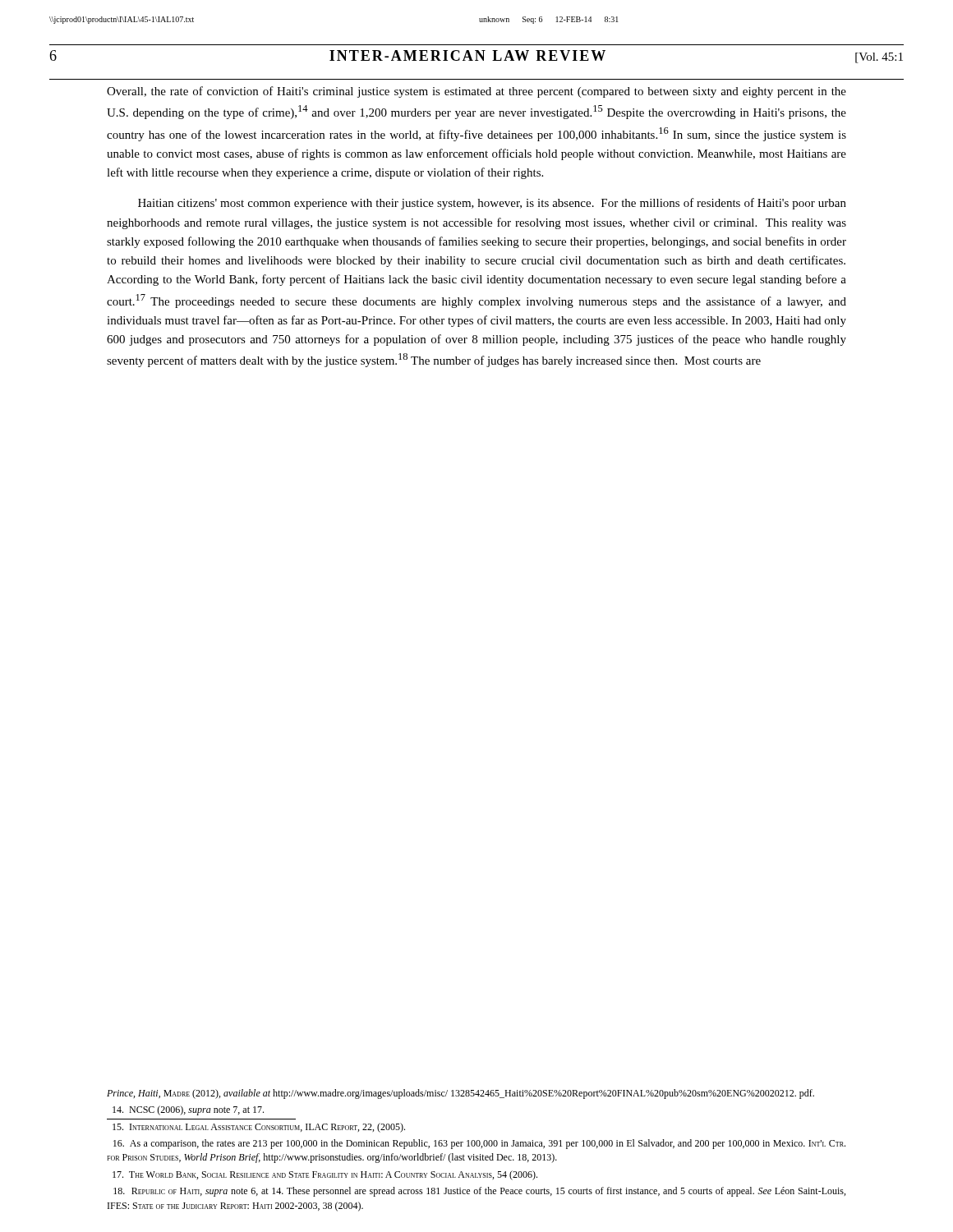
Task: Locate the text starting "International Legal Assistance"
Action: (256, 1127)
